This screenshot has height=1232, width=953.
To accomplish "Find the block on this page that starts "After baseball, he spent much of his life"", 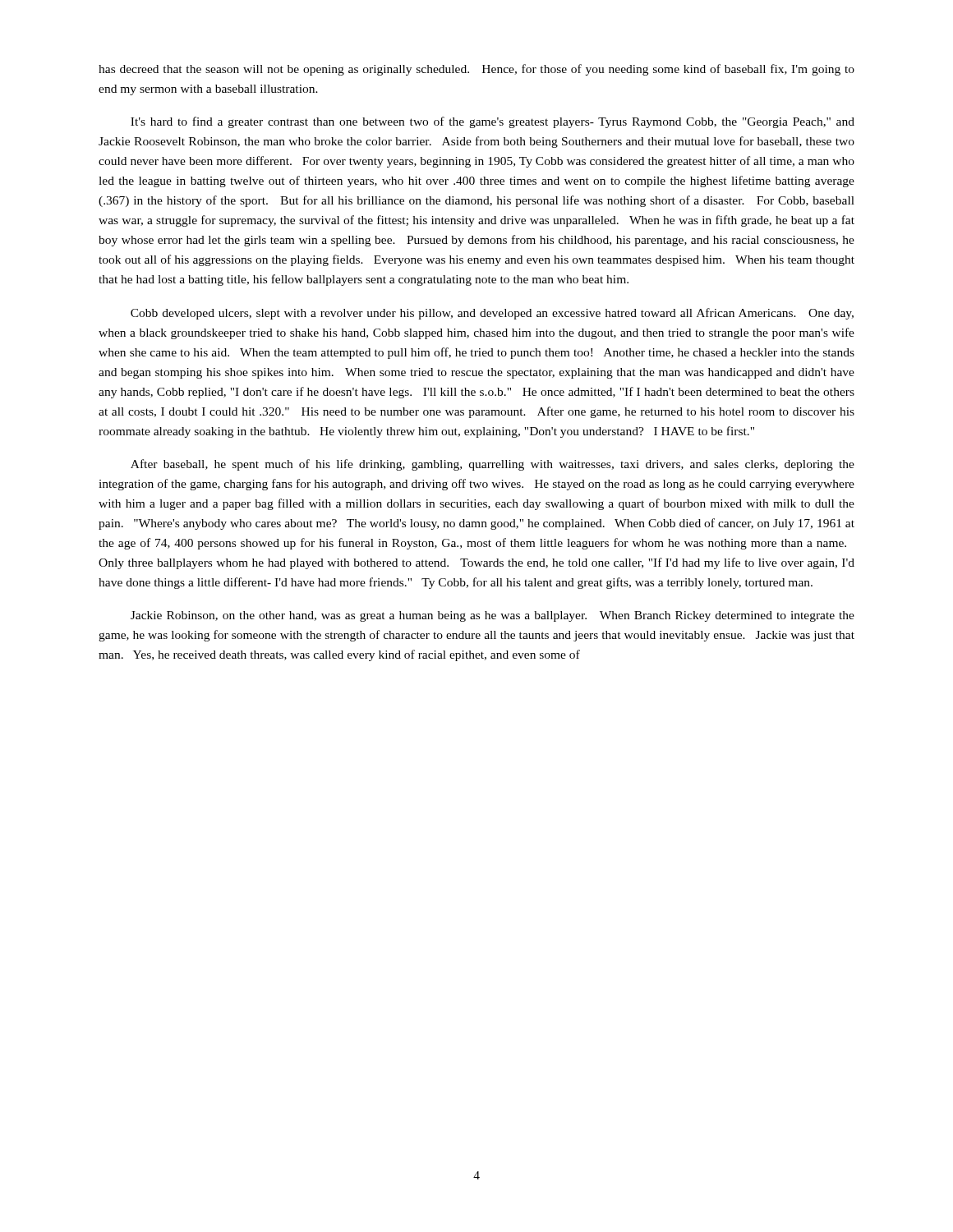I will click(476, 523).
